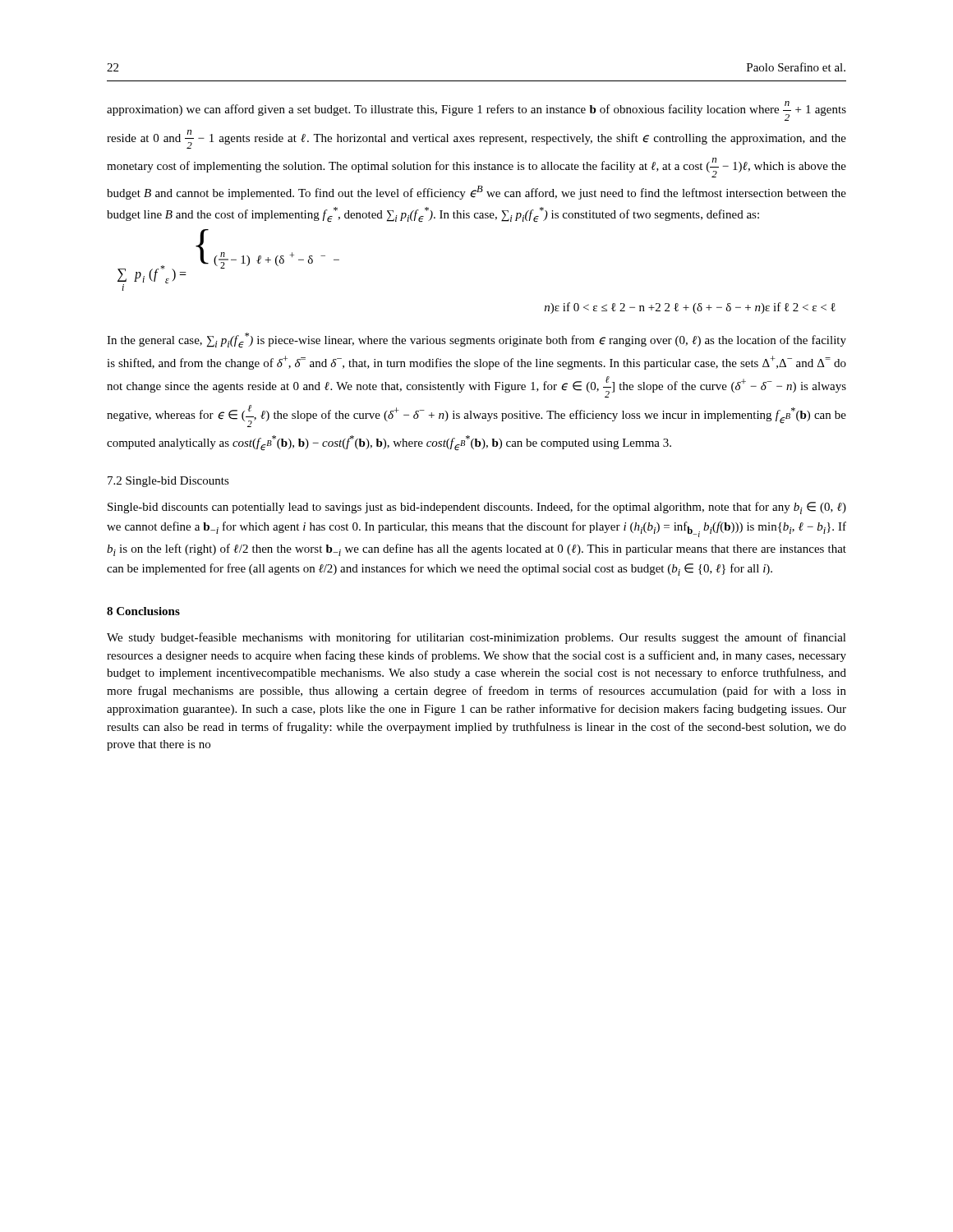The height and width of the screenshot is (1232, 953).
Task: Locate the text block containing "In the general"
Action: click(x=476, y=391)
